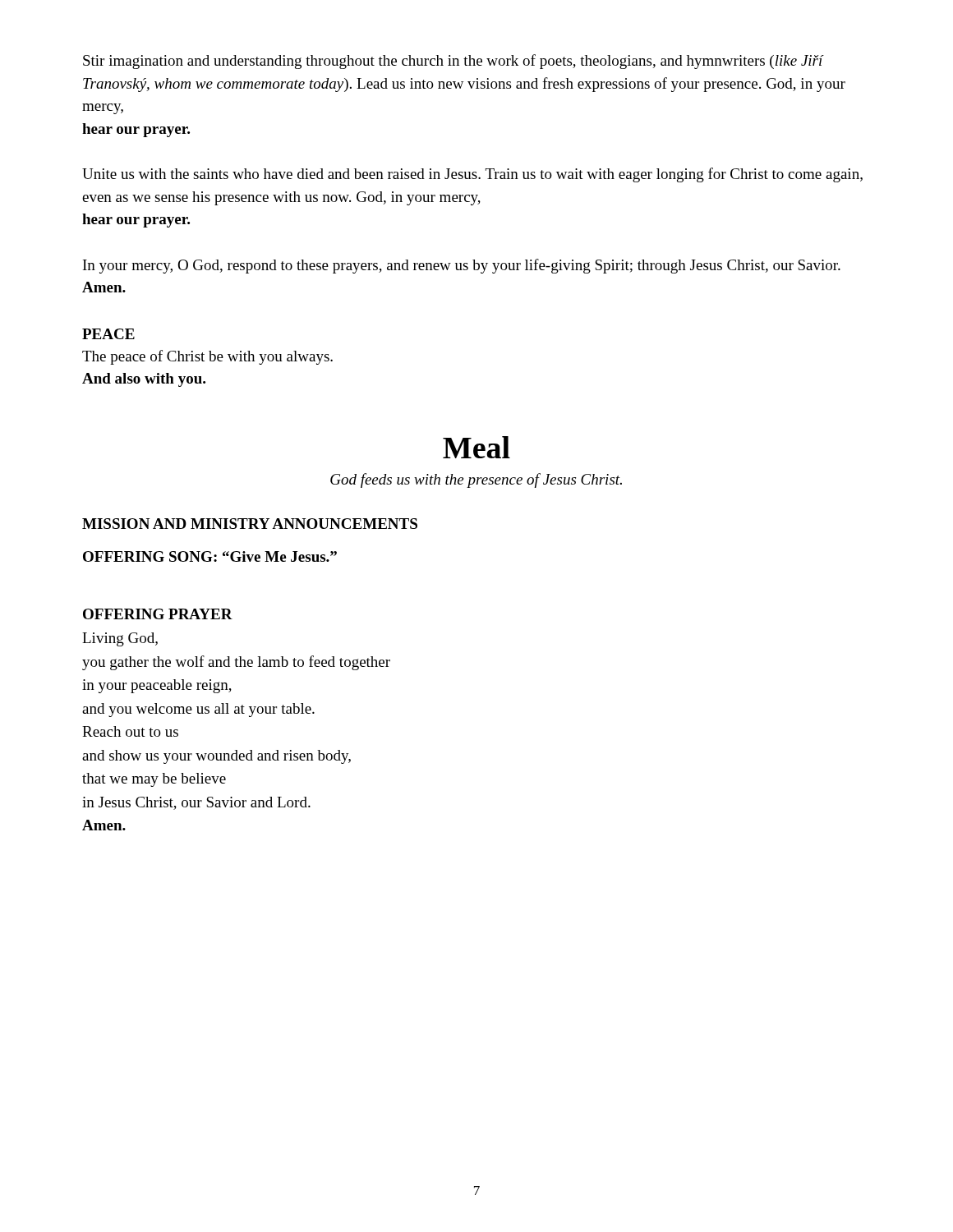This screenshot has height=1232, width=953.
Task: Click the passage that begins "Unite us with the saints who"
Action: click(x=473, y=197)
